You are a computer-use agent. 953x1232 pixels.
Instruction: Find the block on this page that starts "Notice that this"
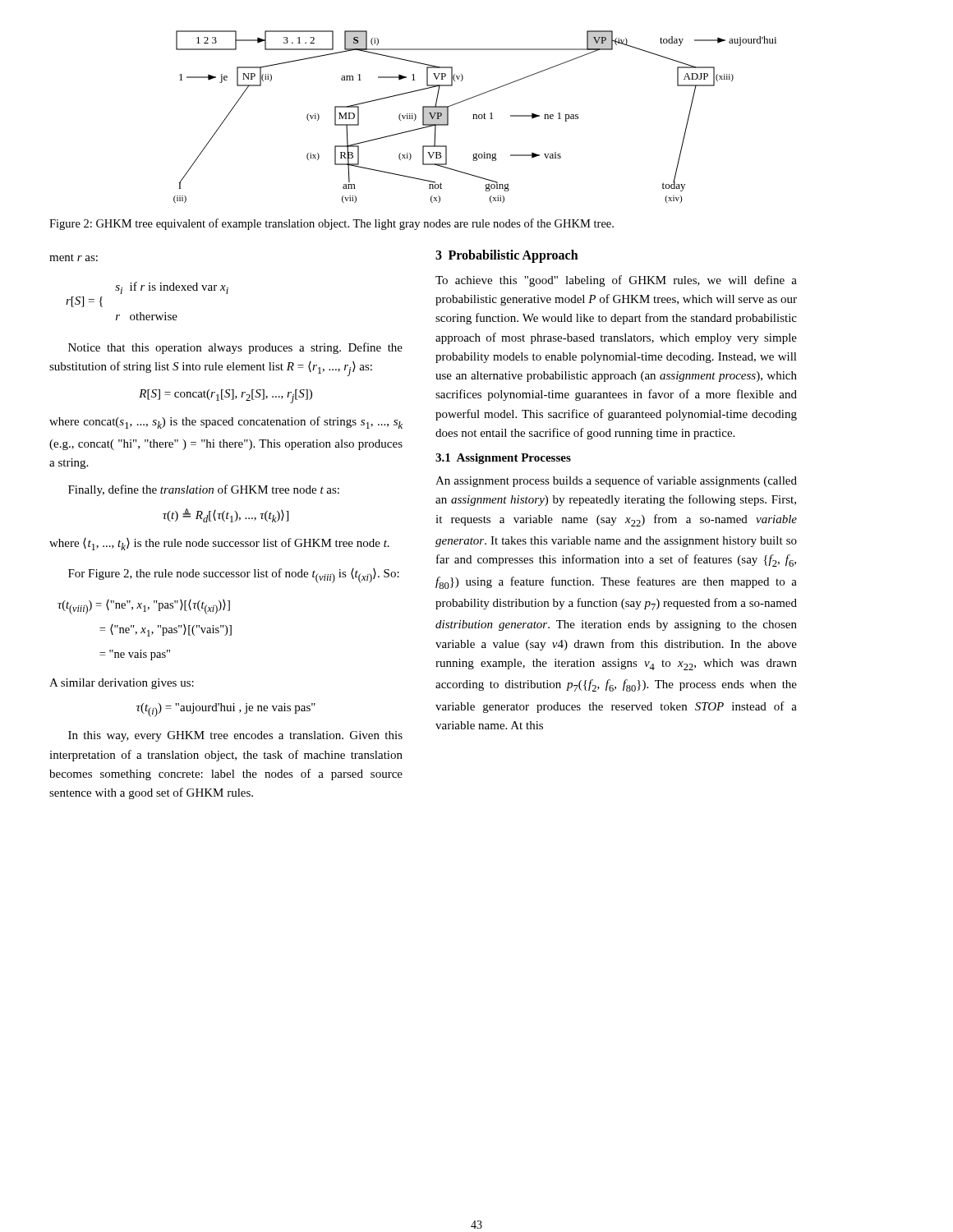pyautogui.click(x=226, y=358)
